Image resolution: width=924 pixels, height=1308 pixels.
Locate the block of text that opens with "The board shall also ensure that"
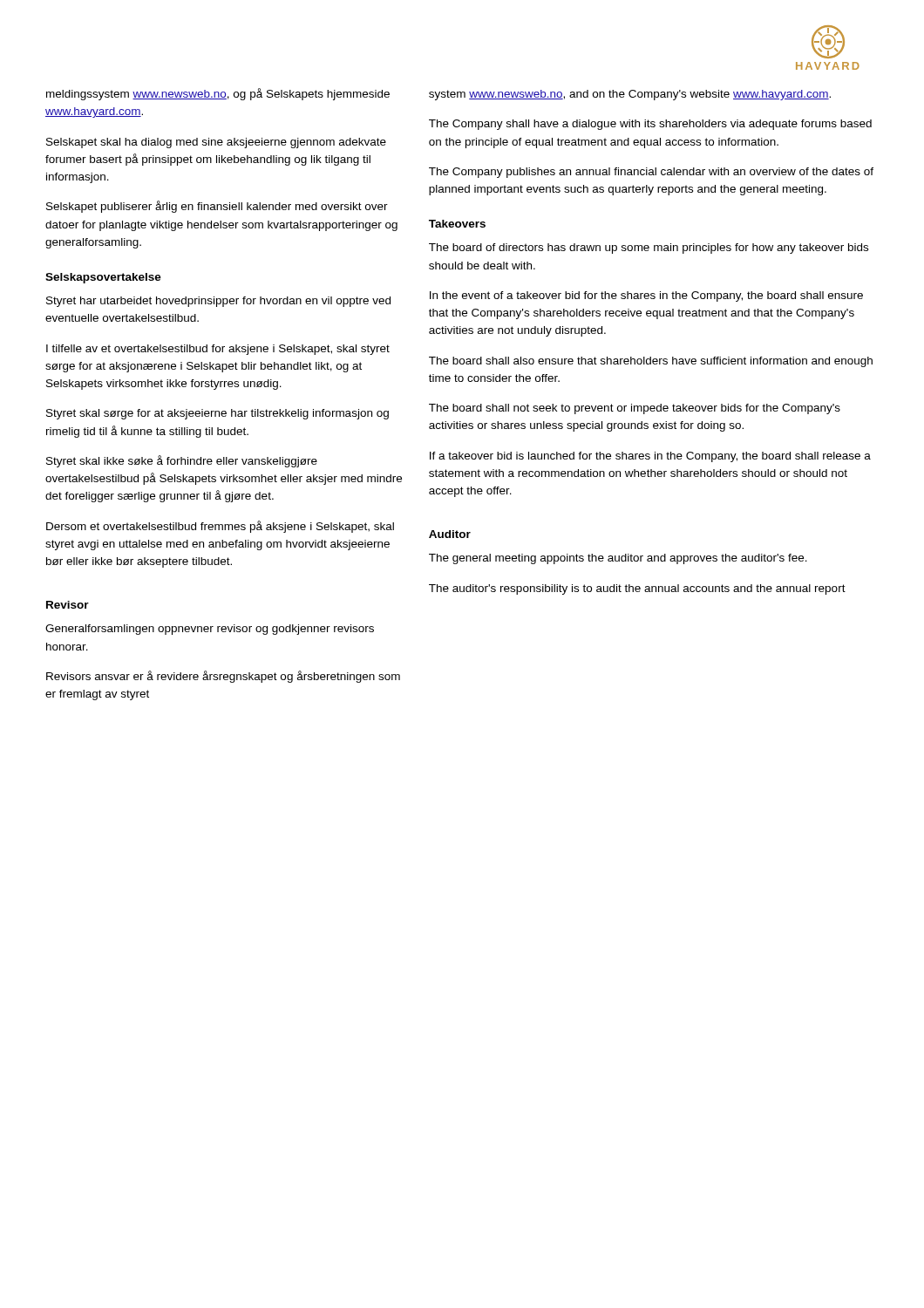654,370
